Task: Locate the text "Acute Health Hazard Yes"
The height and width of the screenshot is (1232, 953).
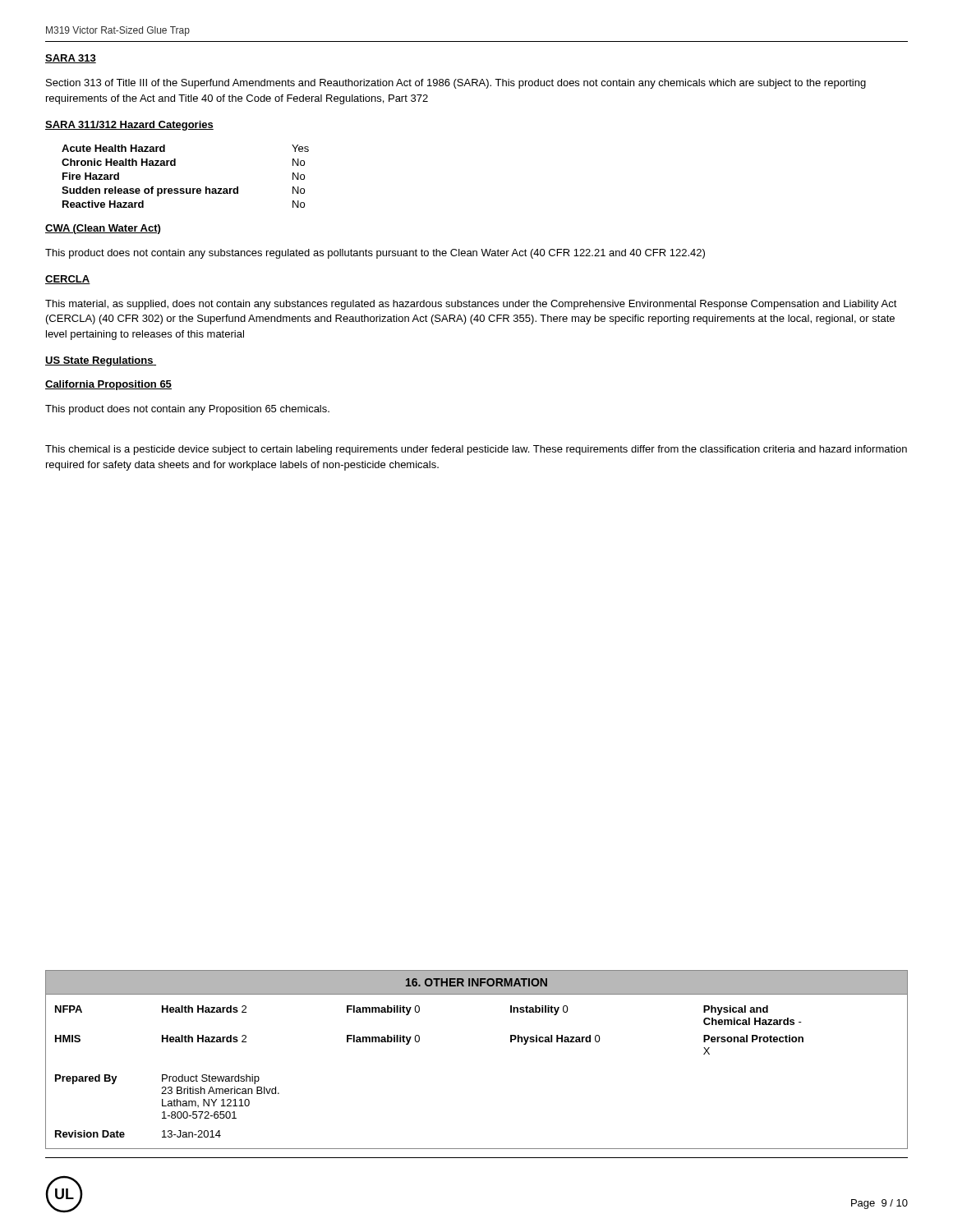Action: (177, 148)
